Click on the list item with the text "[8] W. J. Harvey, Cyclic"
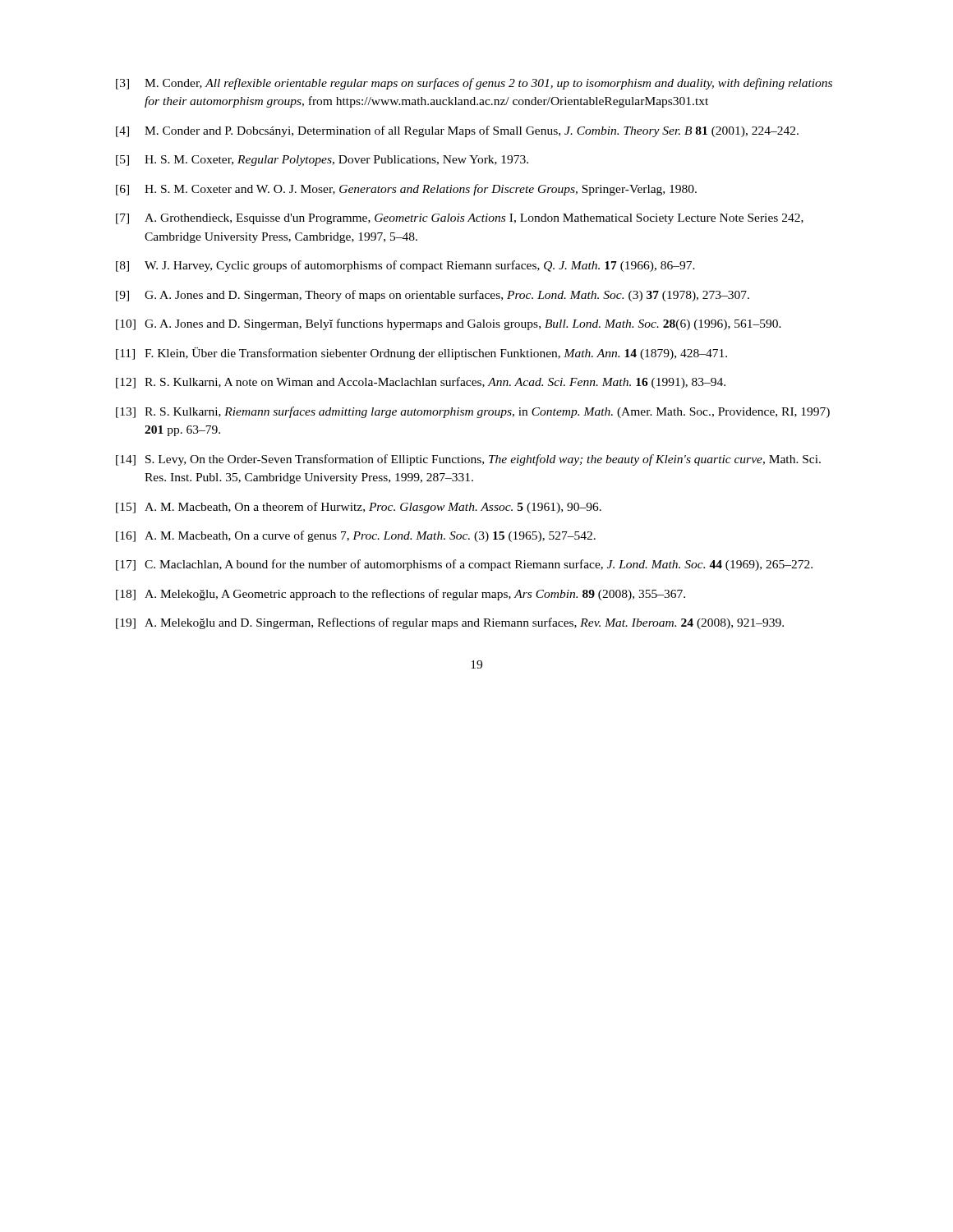The image size is (953, 1232). 476,266
